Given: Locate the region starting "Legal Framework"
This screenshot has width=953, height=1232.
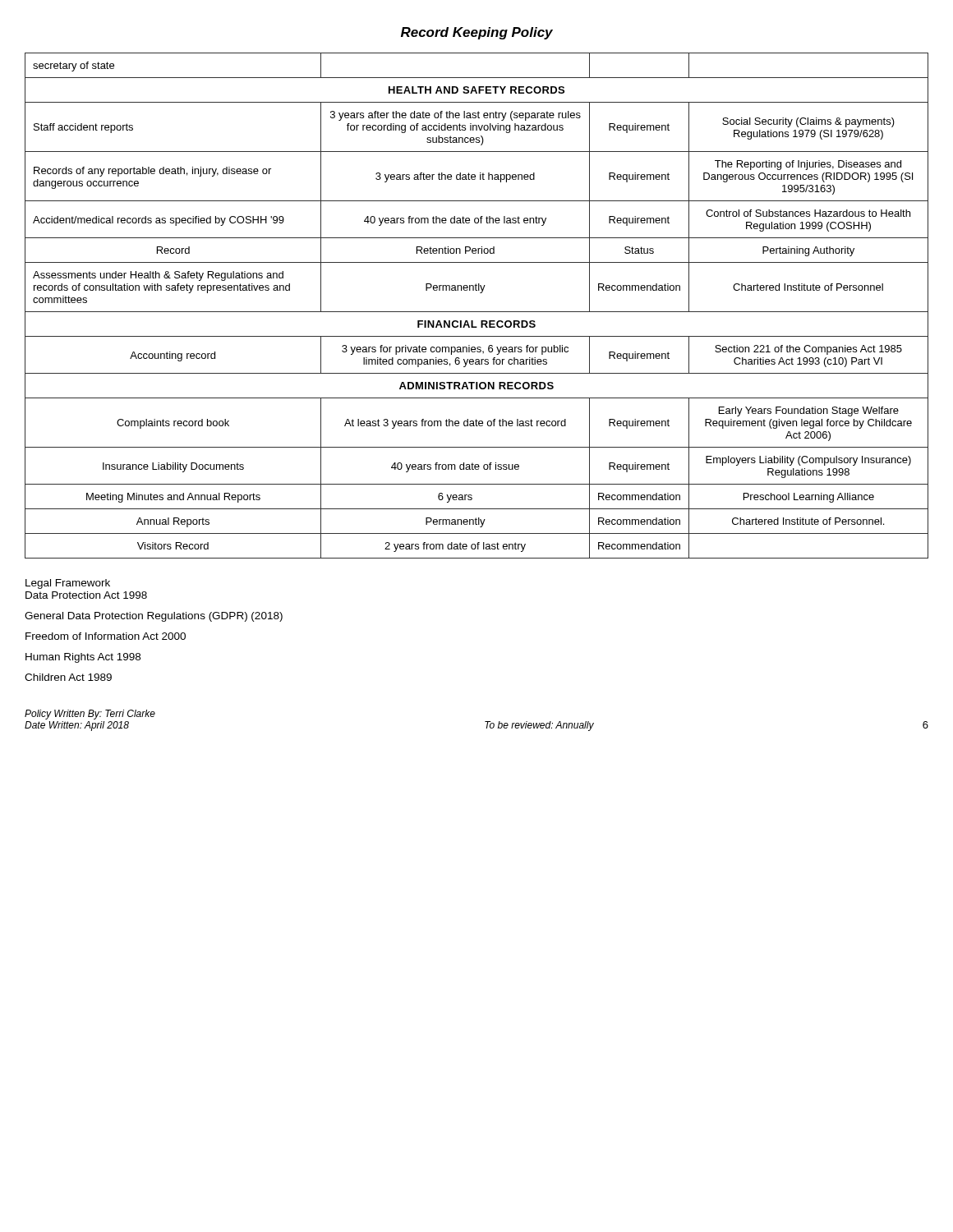Looking at the screenshot, I should [68, 583].
